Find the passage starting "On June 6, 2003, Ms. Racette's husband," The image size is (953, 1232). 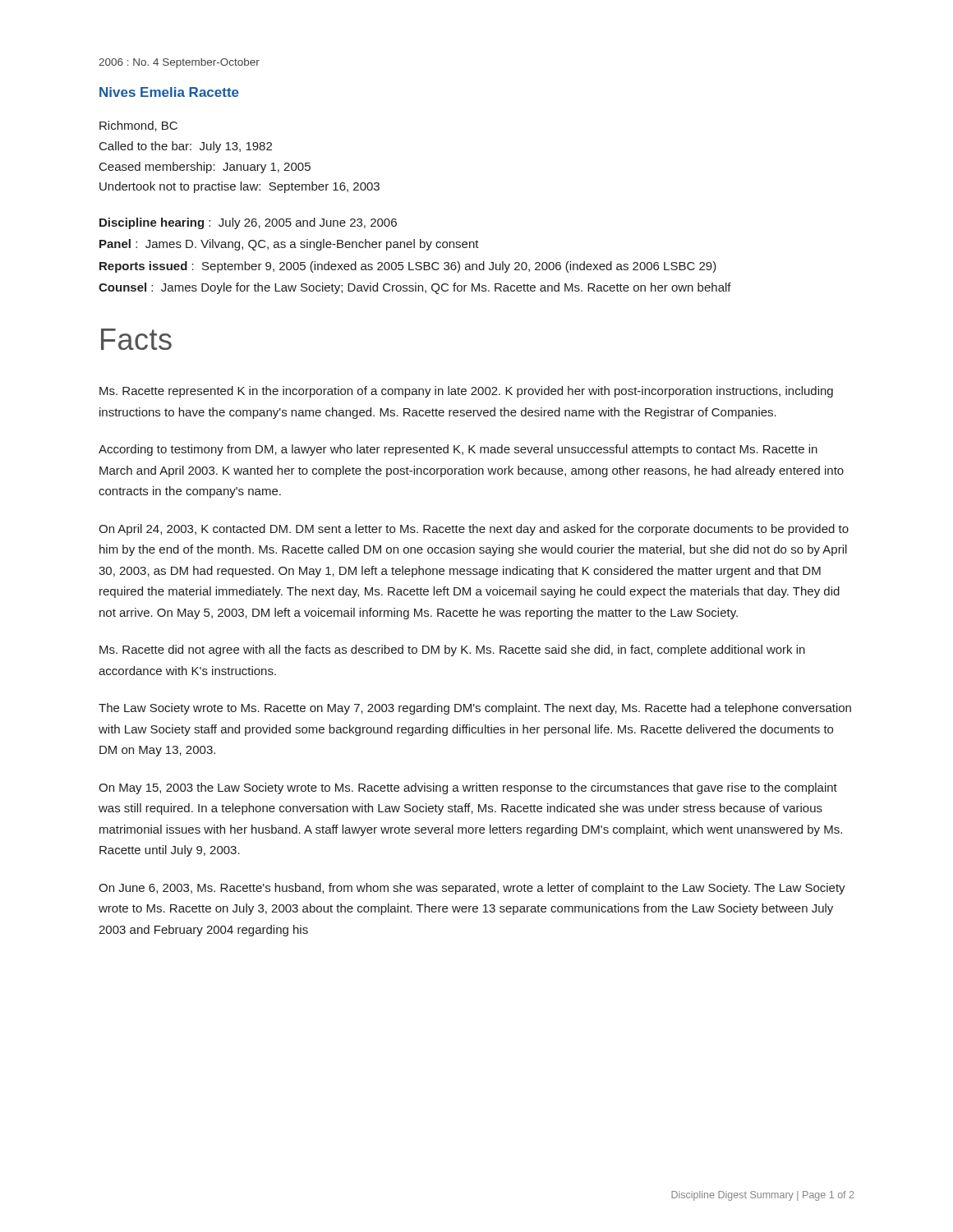472,908
